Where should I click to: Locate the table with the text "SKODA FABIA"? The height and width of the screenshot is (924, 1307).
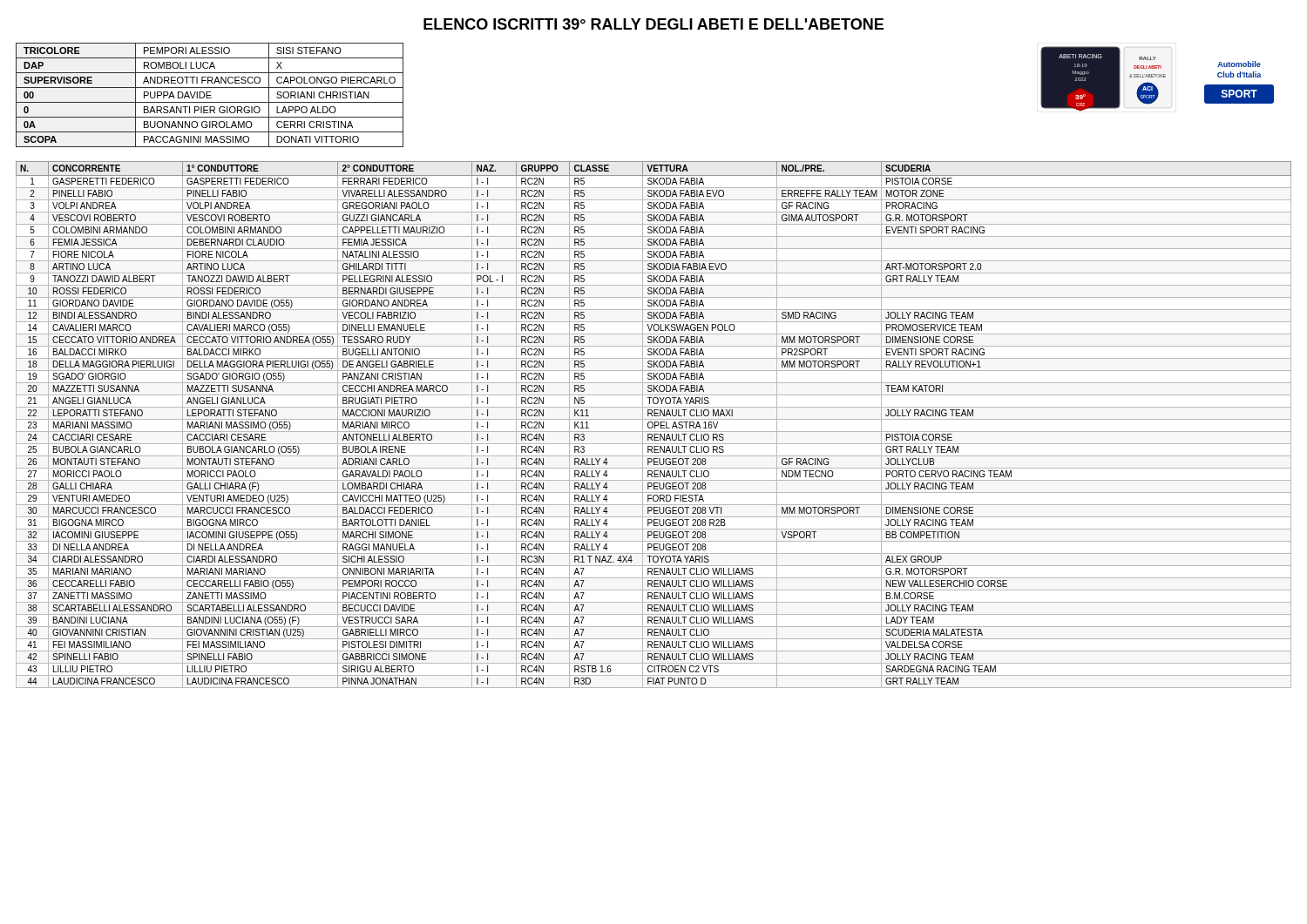654,425
